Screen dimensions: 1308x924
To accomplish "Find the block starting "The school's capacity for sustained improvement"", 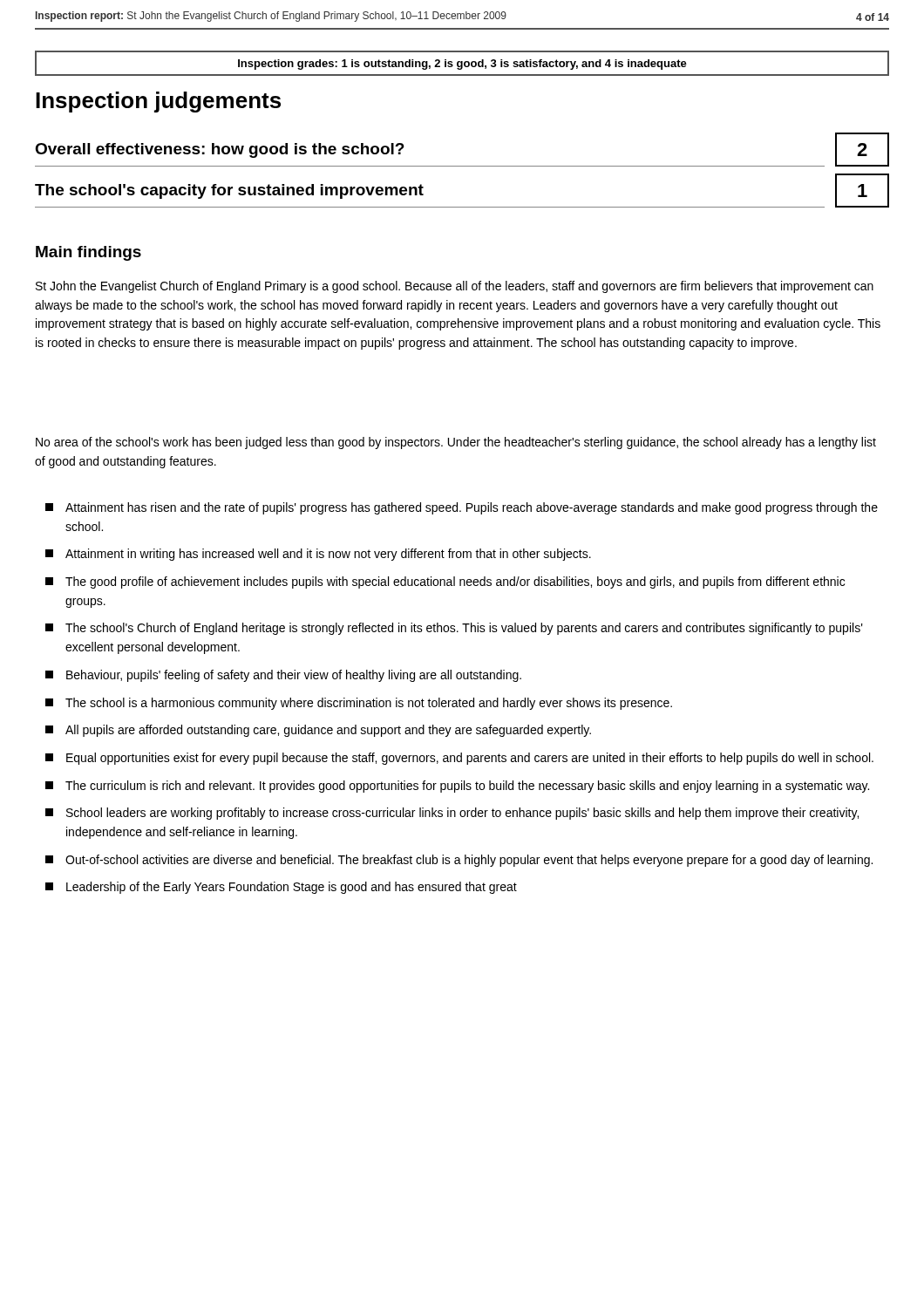I will (x=229, y=190).
